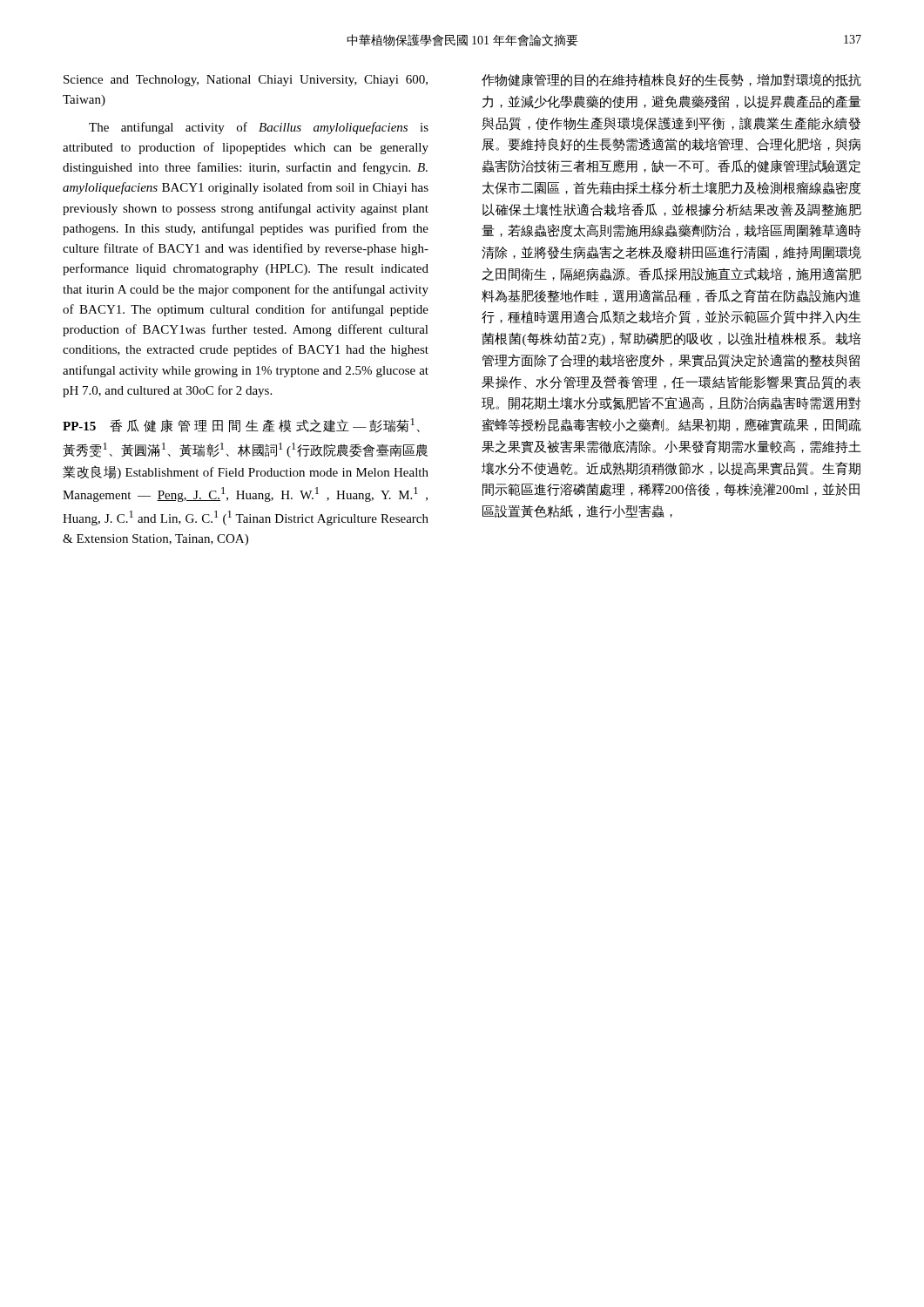Screen dimensions: 1307x924
Task: Find the text starting "PP-15 香 瓜"
Action: (246, 480)
